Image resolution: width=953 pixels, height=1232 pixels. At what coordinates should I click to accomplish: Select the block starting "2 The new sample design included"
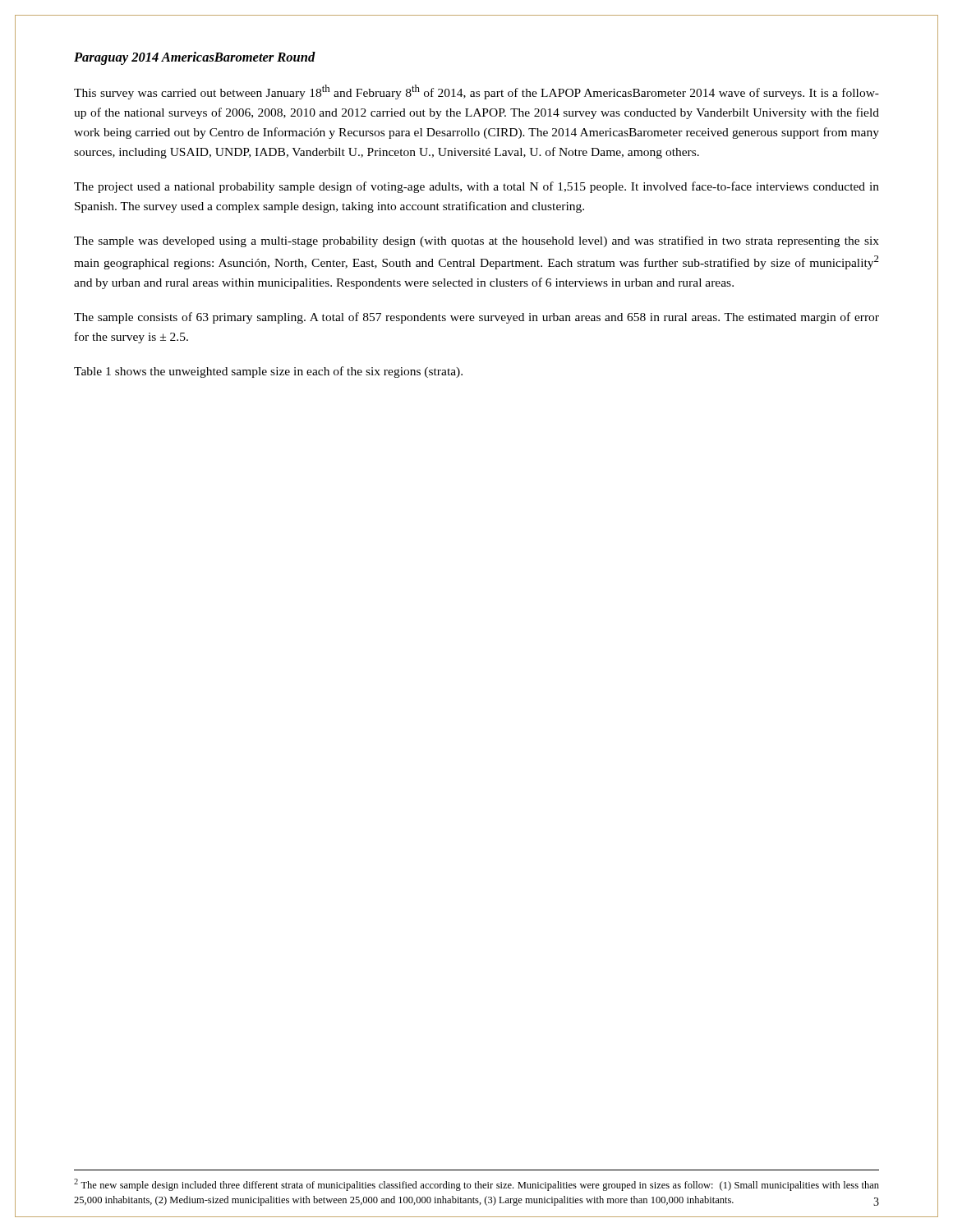(476, 1191)
